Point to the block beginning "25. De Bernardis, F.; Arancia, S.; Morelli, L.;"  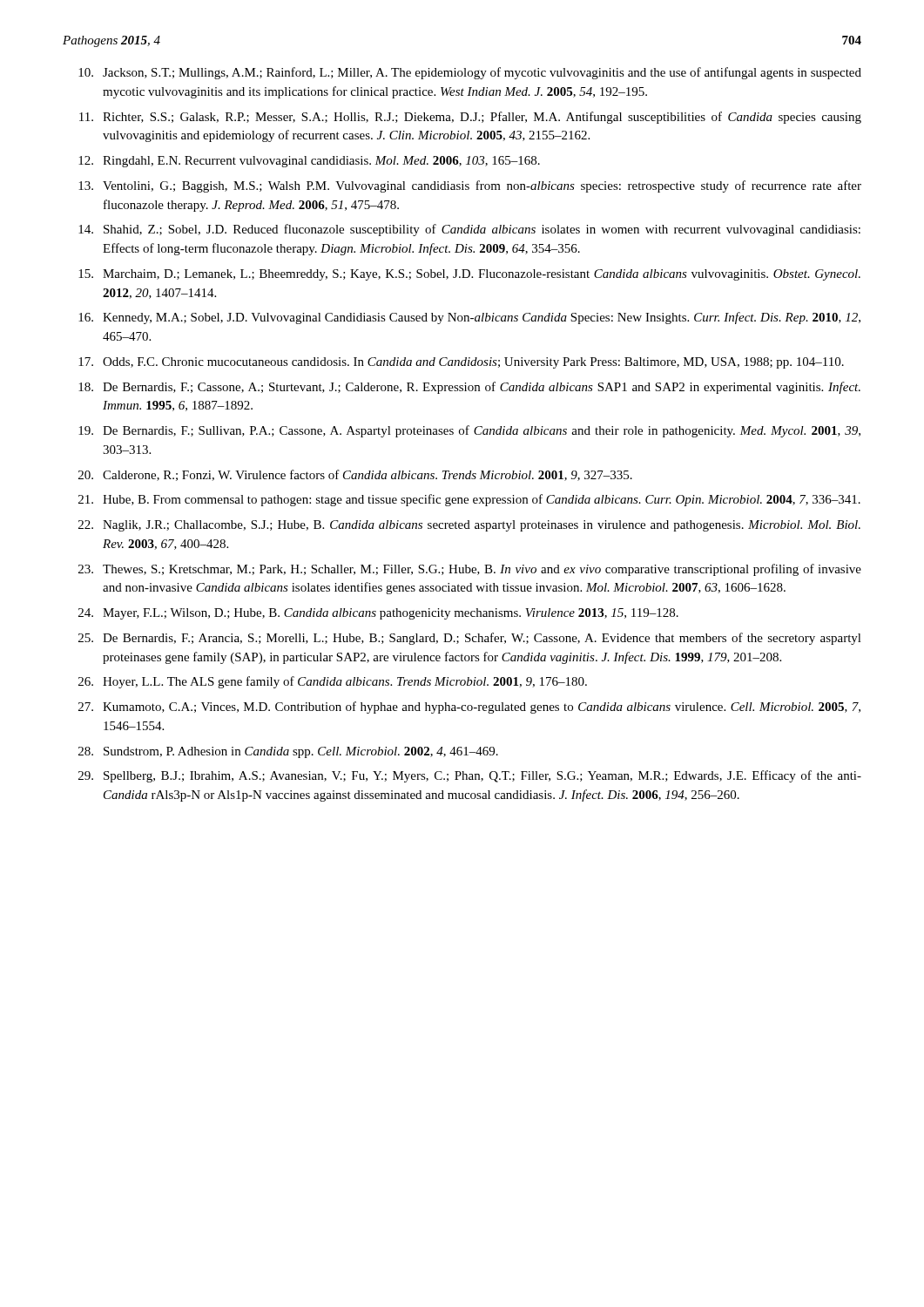[x=462, y=648]
